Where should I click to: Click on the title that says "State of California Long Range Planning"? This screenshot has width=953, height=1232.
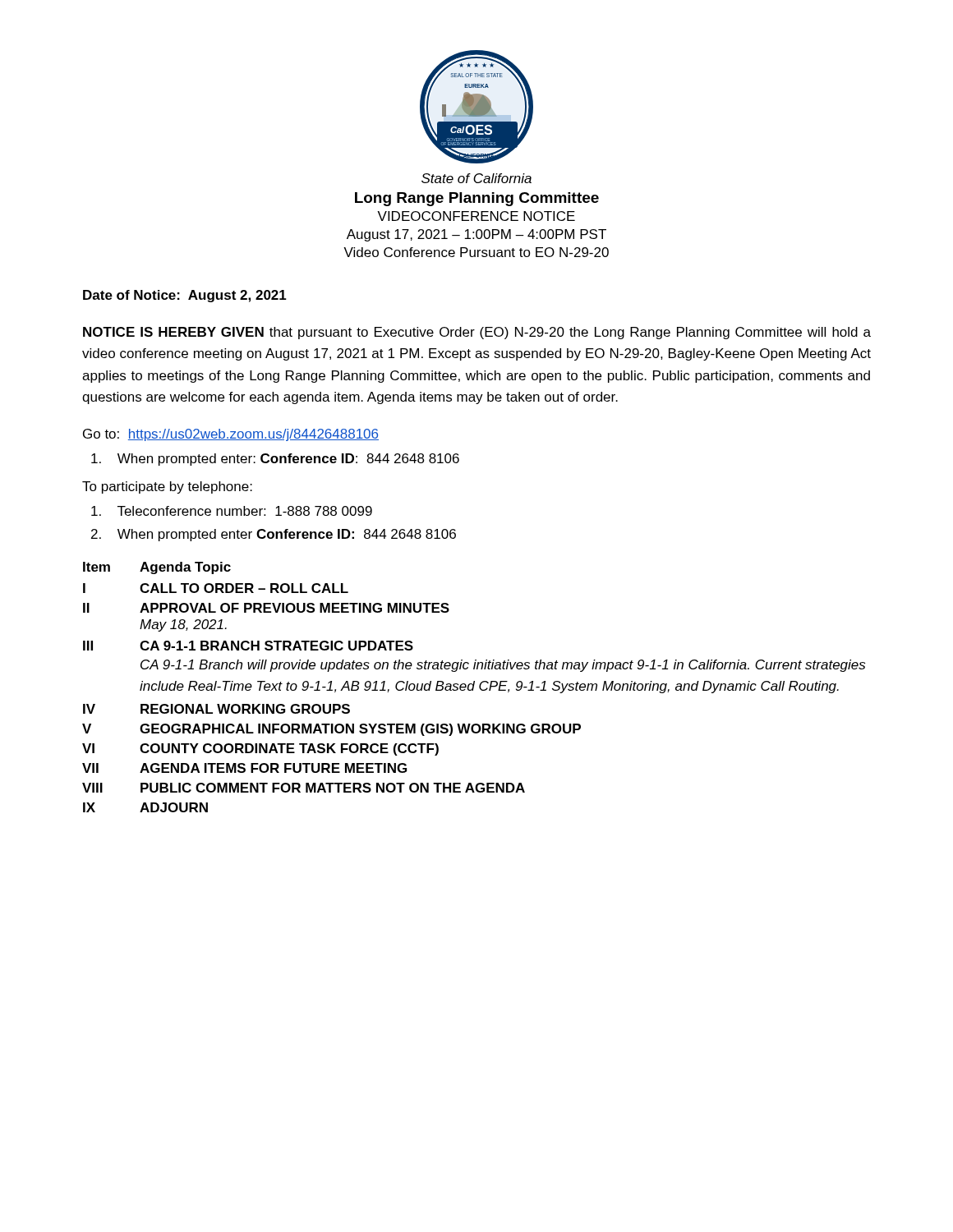pos(476,216)
